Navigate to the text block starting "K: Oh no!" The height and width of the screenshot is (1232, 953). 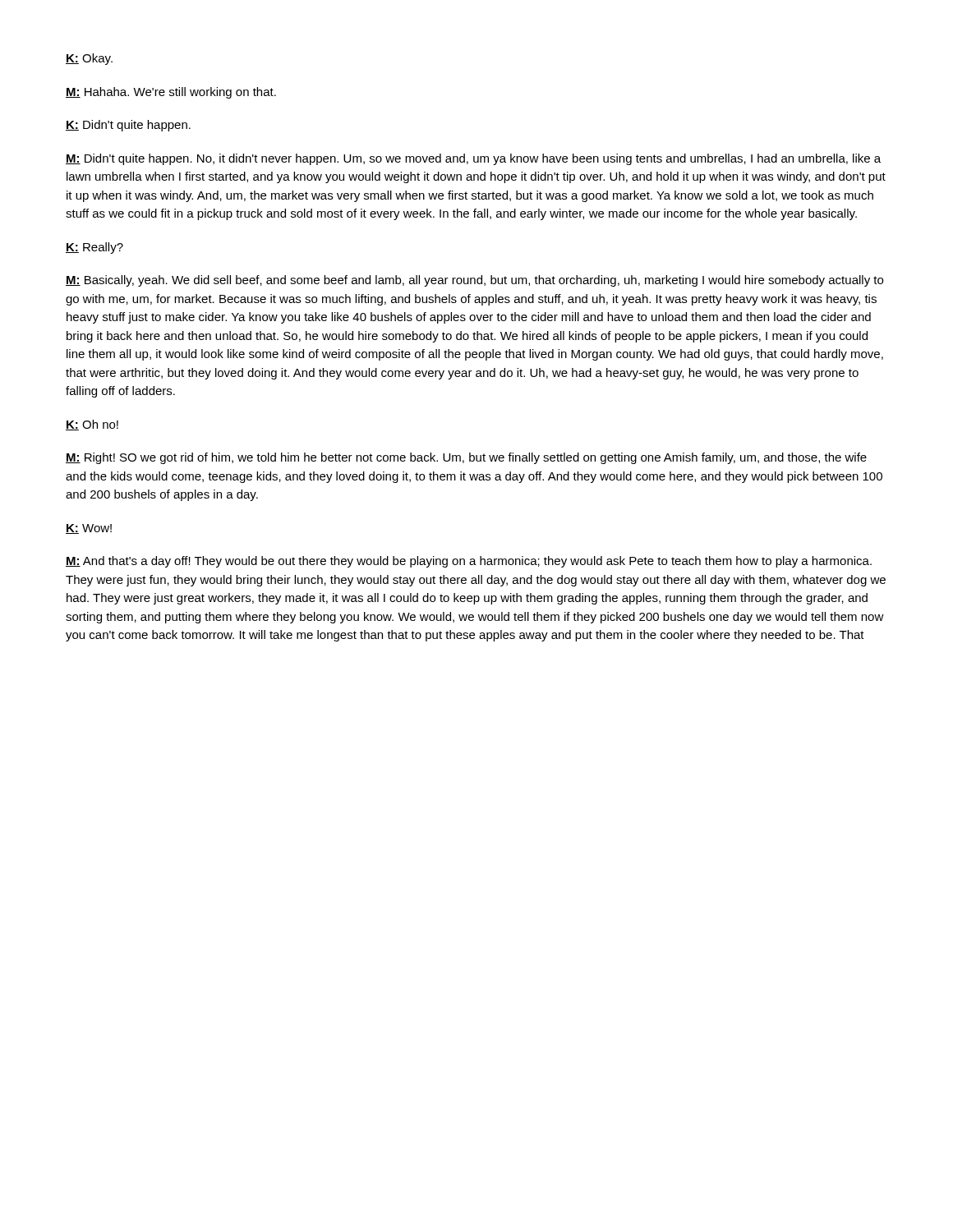92,424
